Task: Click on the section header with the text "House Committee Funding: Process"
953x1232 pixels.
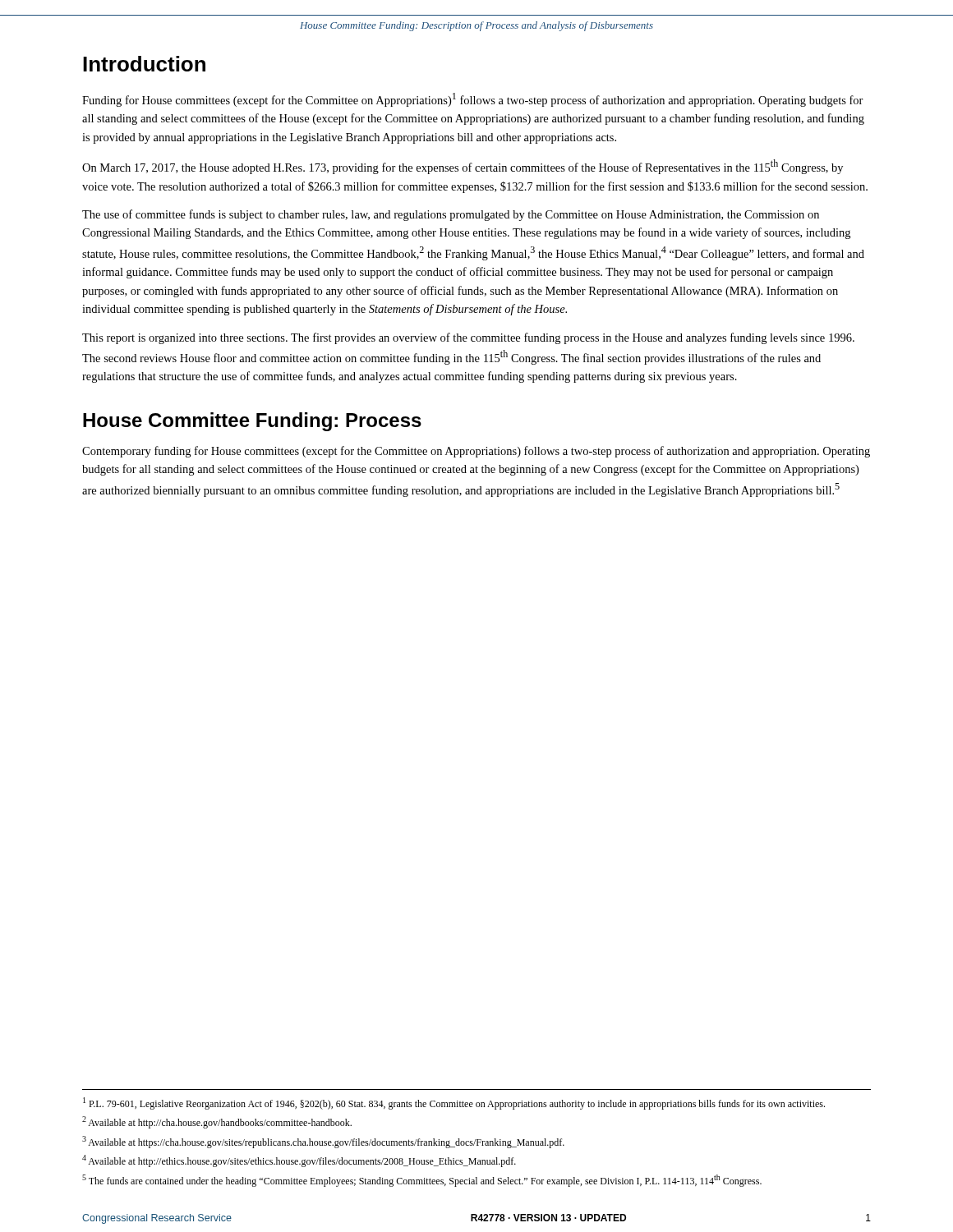Action: pos(252,420)
